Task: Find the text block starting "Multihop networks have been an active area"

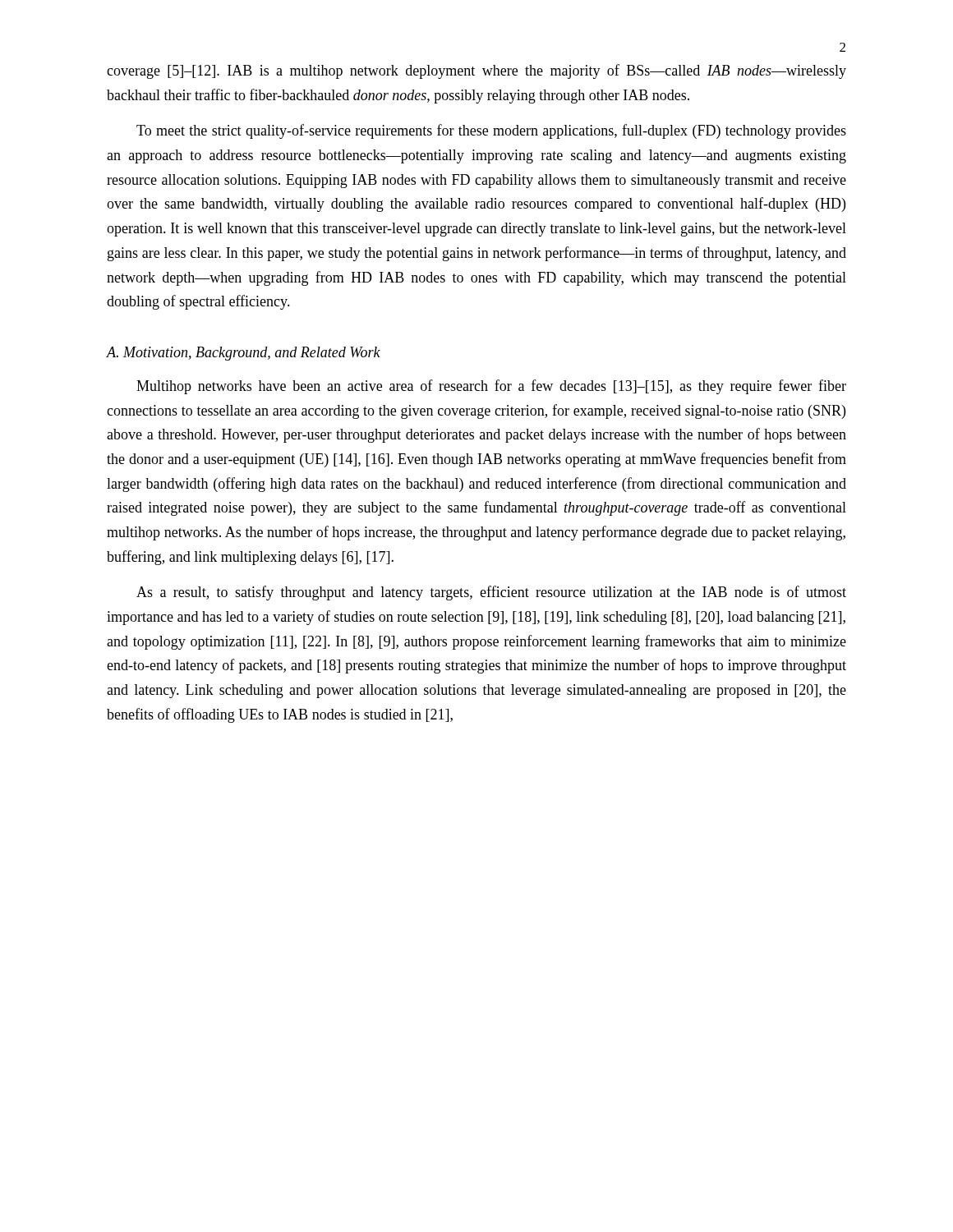Action: coord(476,472)
